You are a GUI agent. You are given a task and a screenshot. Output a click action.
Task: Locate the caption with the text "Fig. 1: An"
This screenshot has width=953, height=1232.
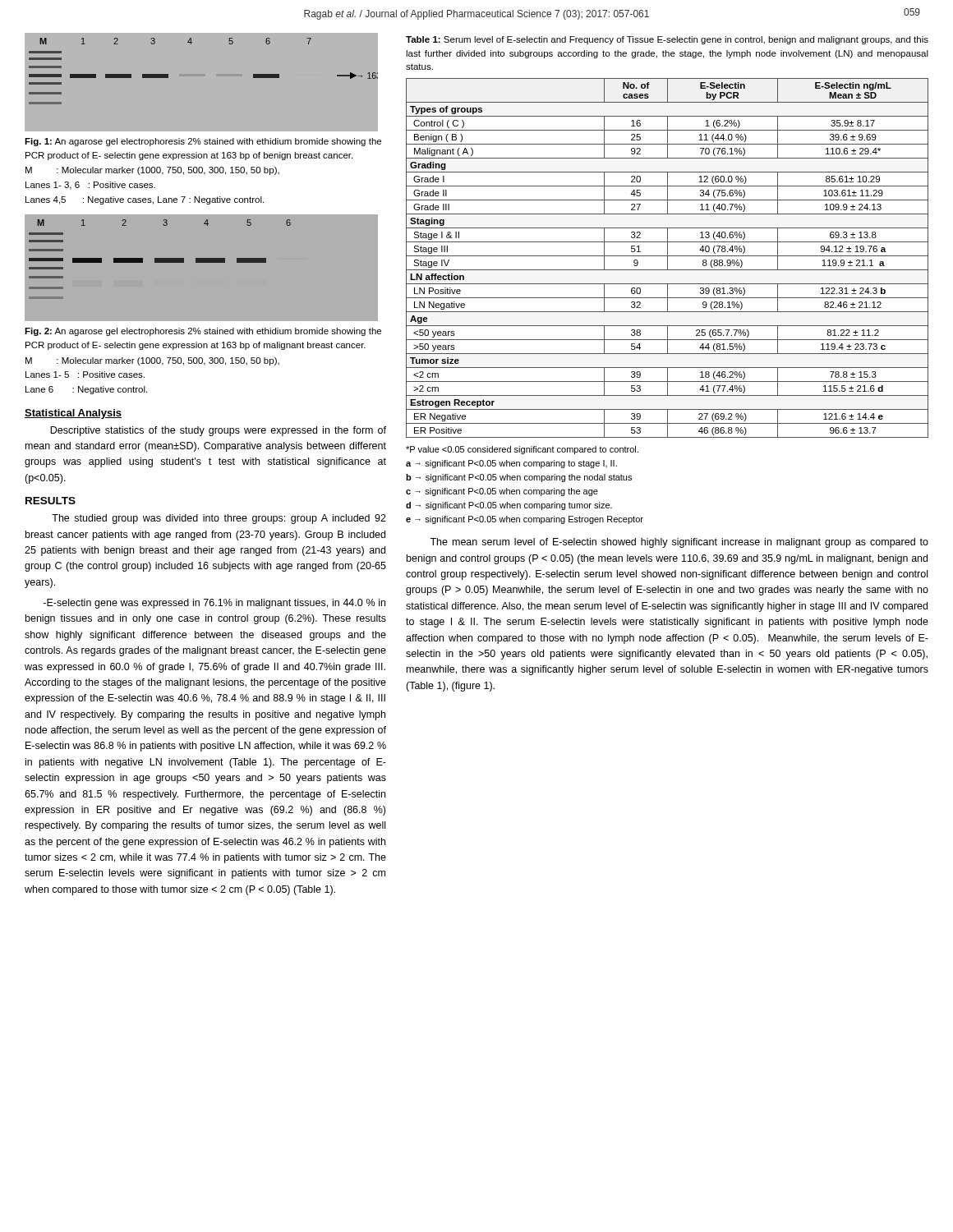(203, 148)
